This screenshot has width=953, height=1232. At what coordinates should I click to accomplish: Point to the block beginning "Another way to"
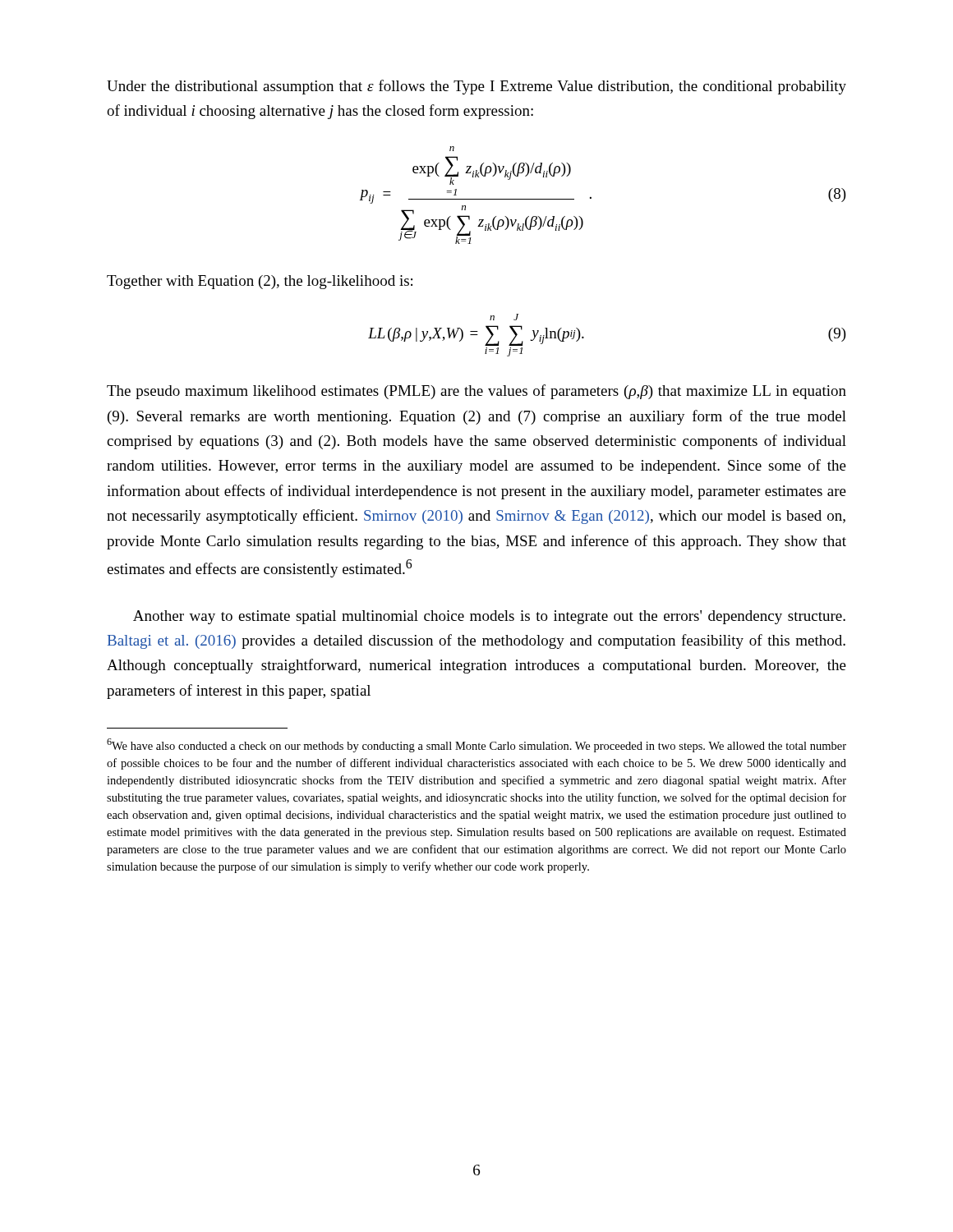(x=476, y=653)
